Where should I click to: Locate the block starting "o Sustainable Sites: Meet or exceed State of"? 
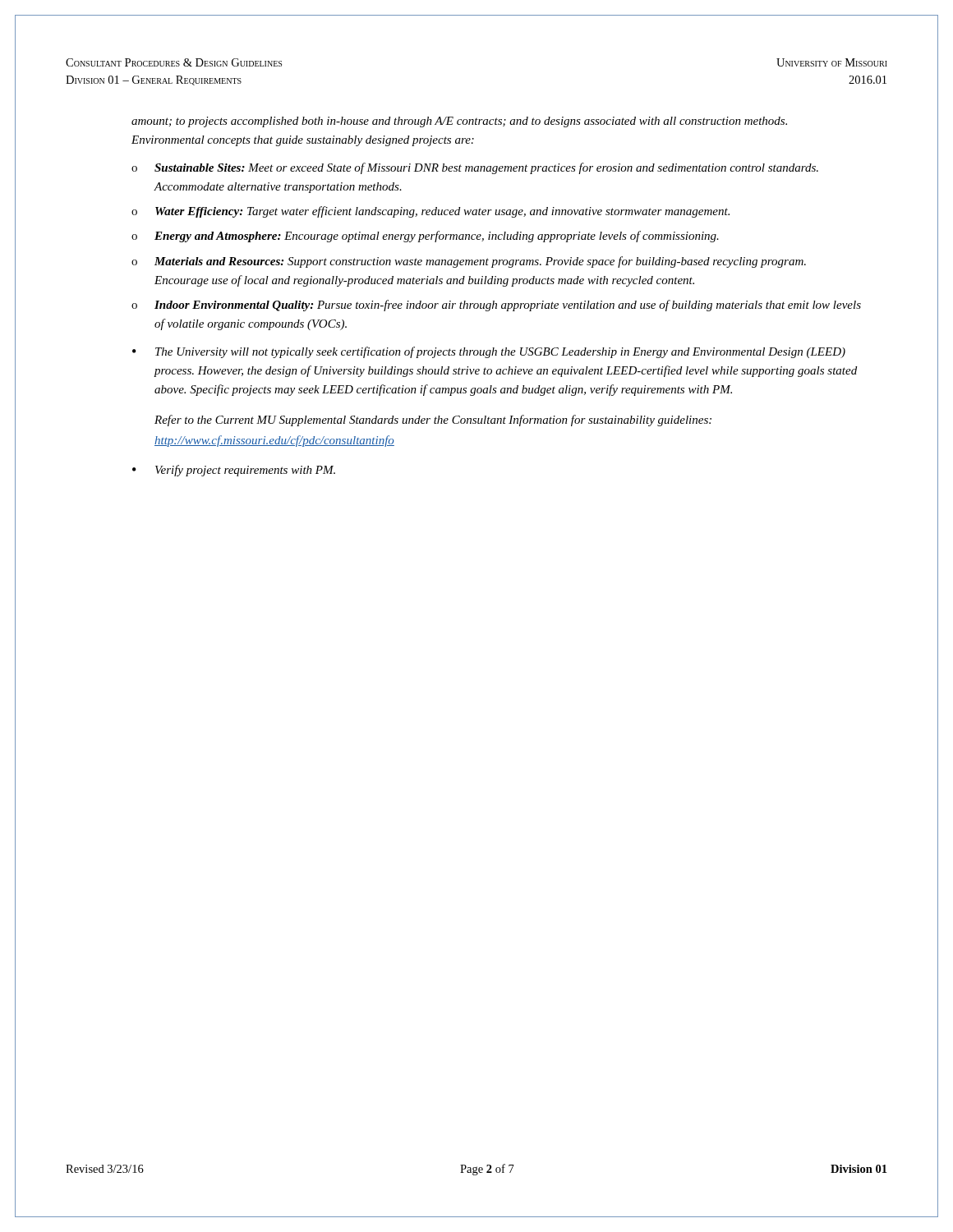[497, 177]
